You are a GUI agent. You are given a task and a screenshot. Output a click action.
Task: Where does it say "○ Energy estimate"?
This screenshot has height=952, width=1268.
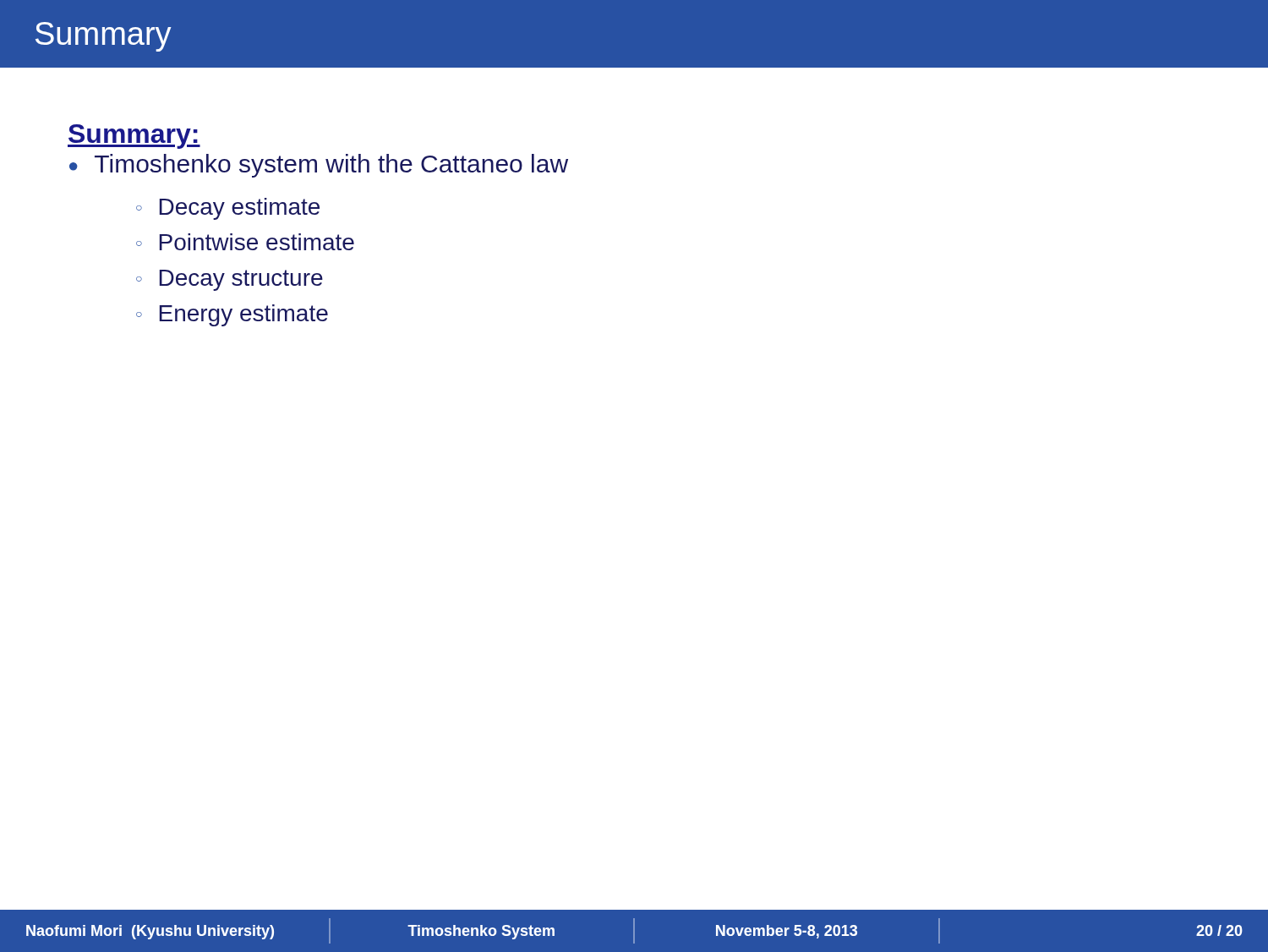(232, 314)
